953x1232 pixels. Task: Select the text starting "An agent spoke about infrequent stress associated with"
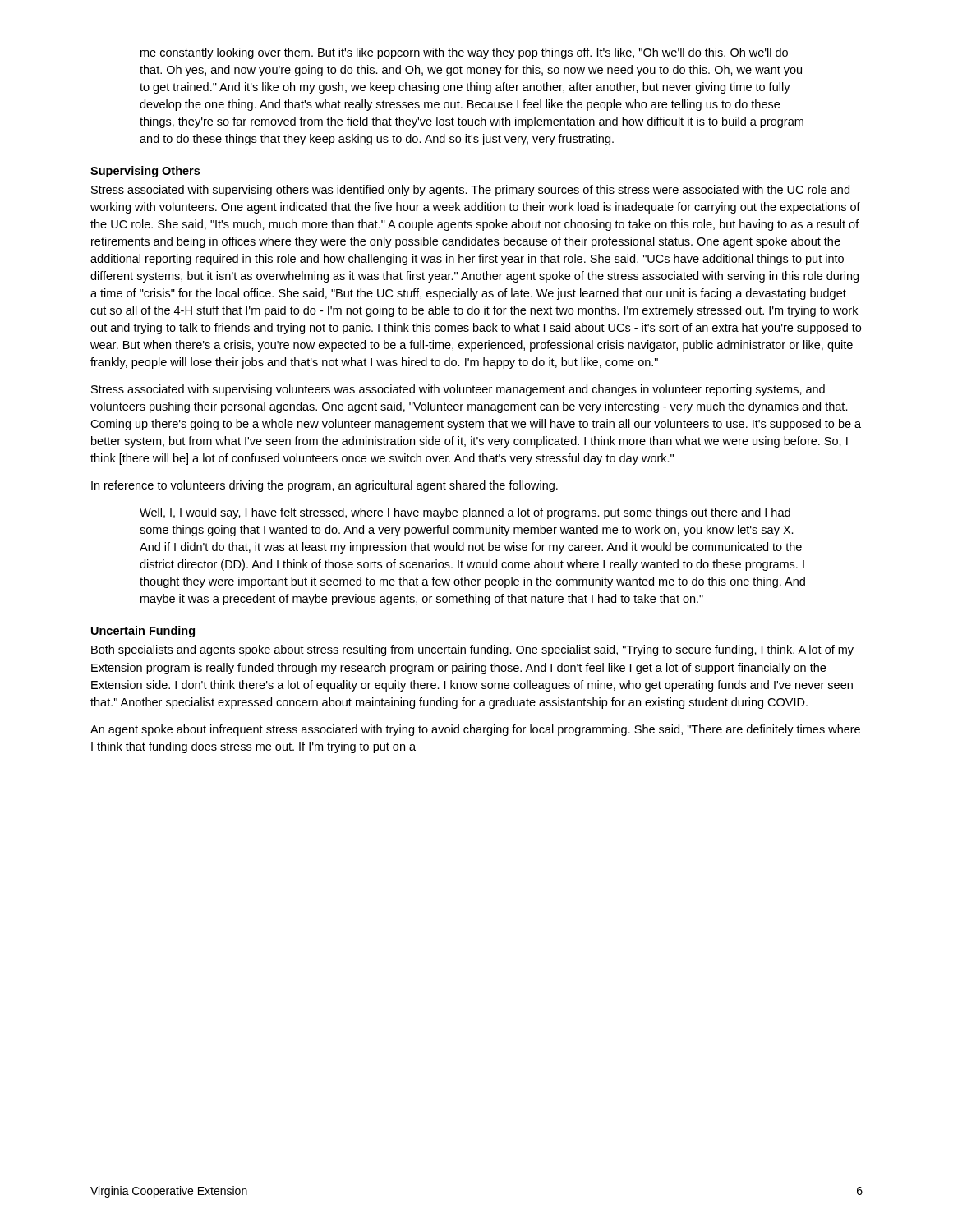[476, 738]
